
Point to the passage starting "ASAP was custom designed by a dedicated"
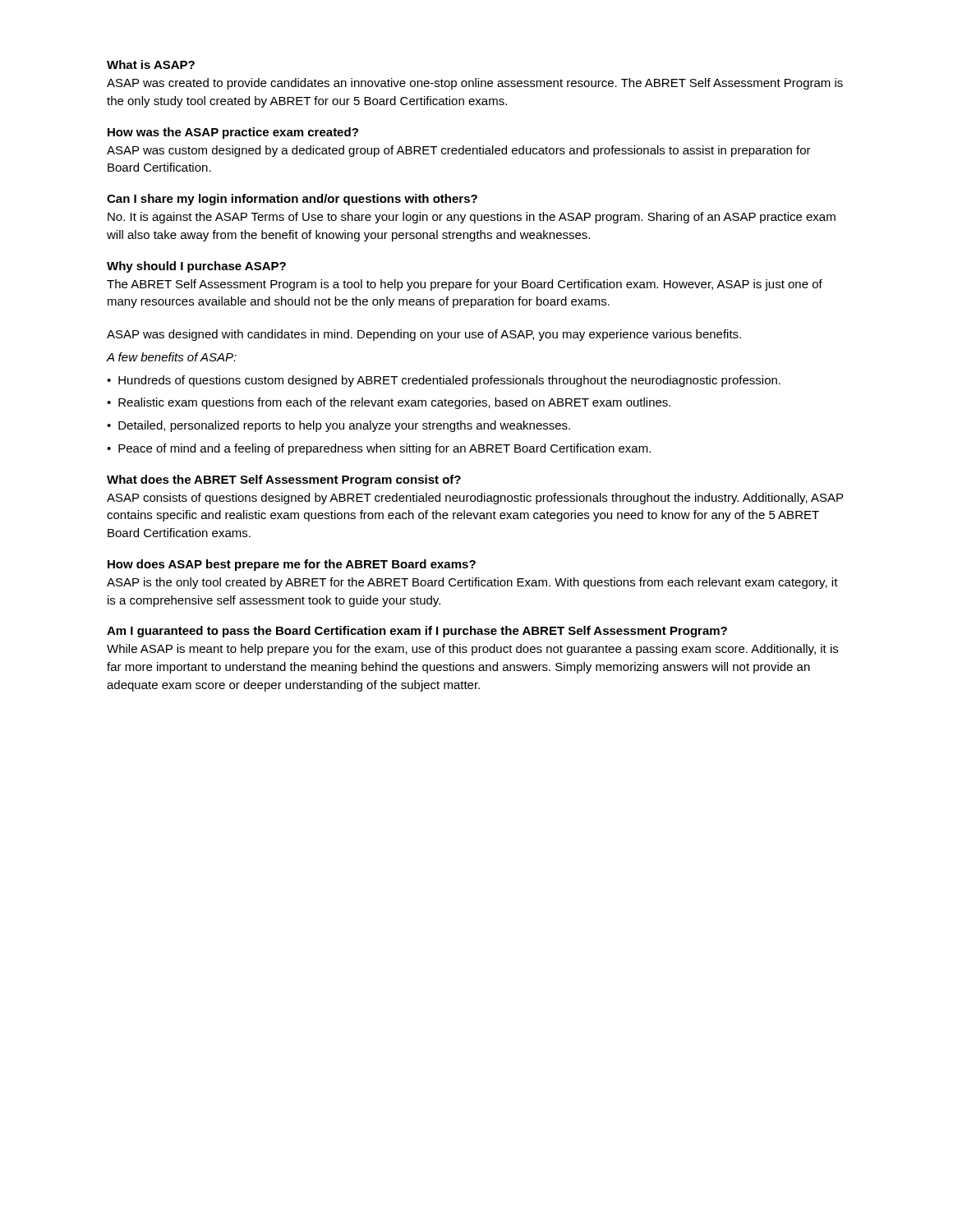(x=459, y=158)
